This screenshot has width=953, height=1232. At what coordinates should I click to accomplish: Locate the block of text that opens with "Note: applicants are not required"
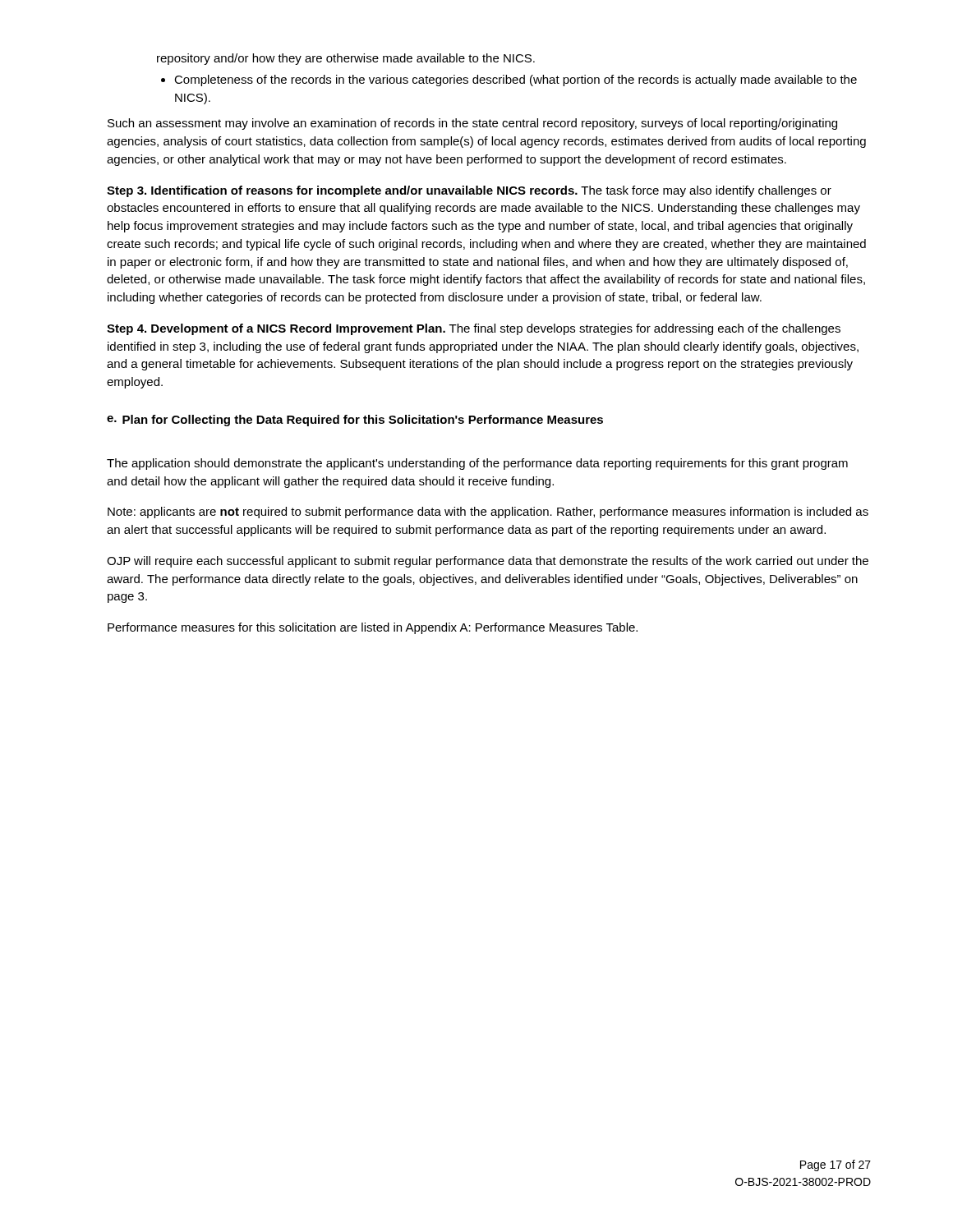point(488,520)
